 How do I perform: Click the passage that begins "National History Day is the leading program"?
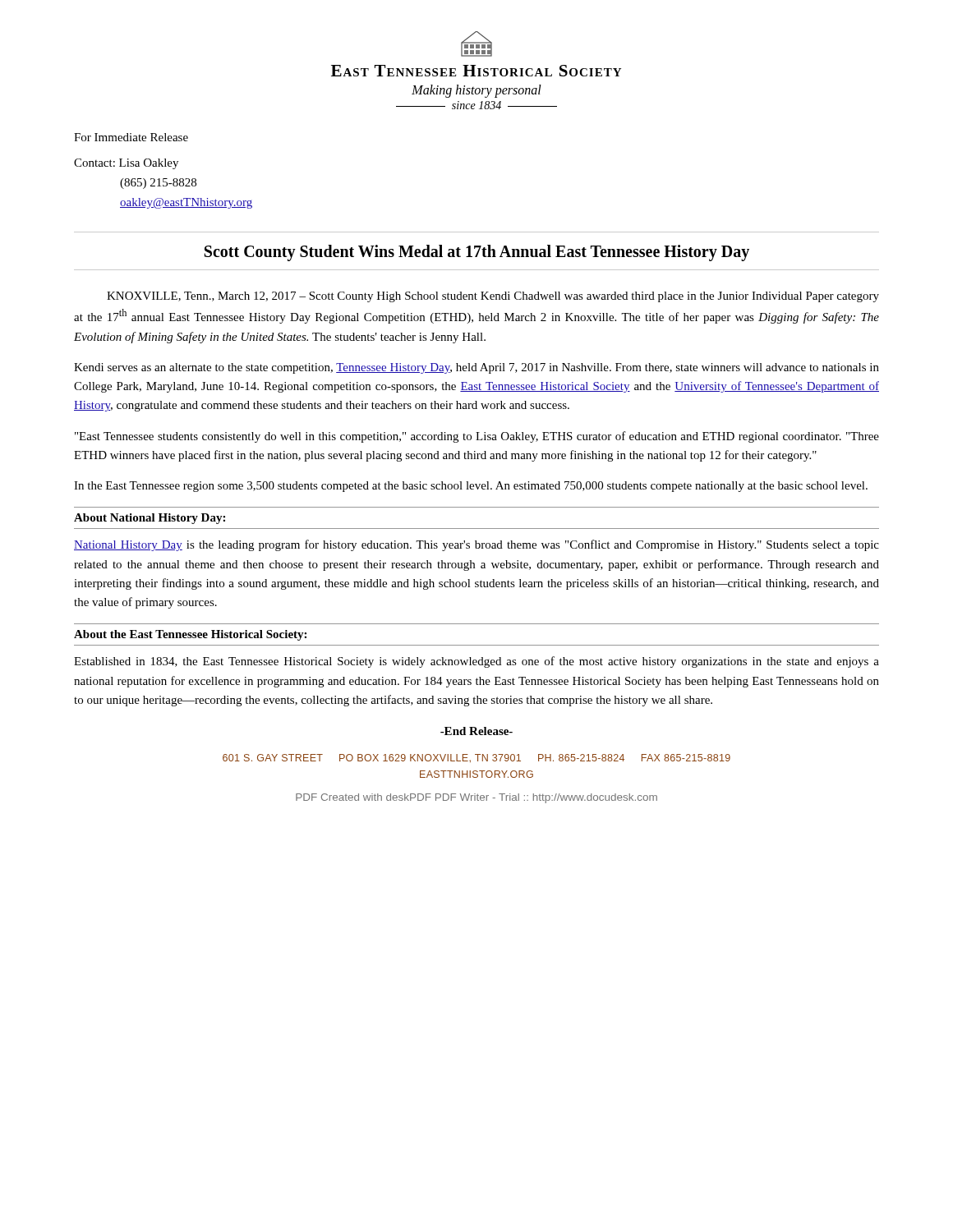(476, 574)
